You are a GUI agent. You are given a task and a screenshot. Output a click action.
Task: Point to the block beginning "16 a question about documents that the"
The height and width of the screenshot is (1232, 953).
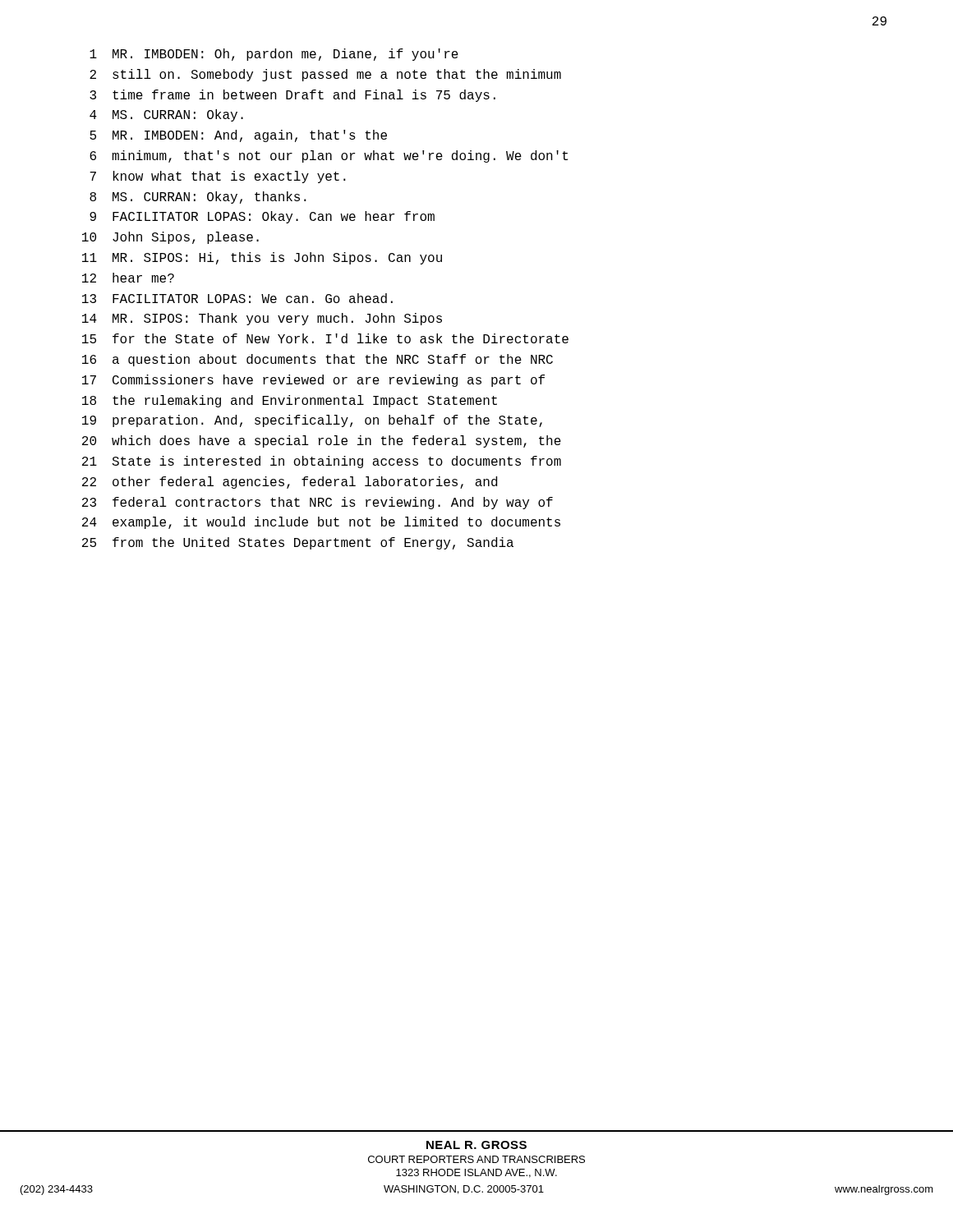476,361
